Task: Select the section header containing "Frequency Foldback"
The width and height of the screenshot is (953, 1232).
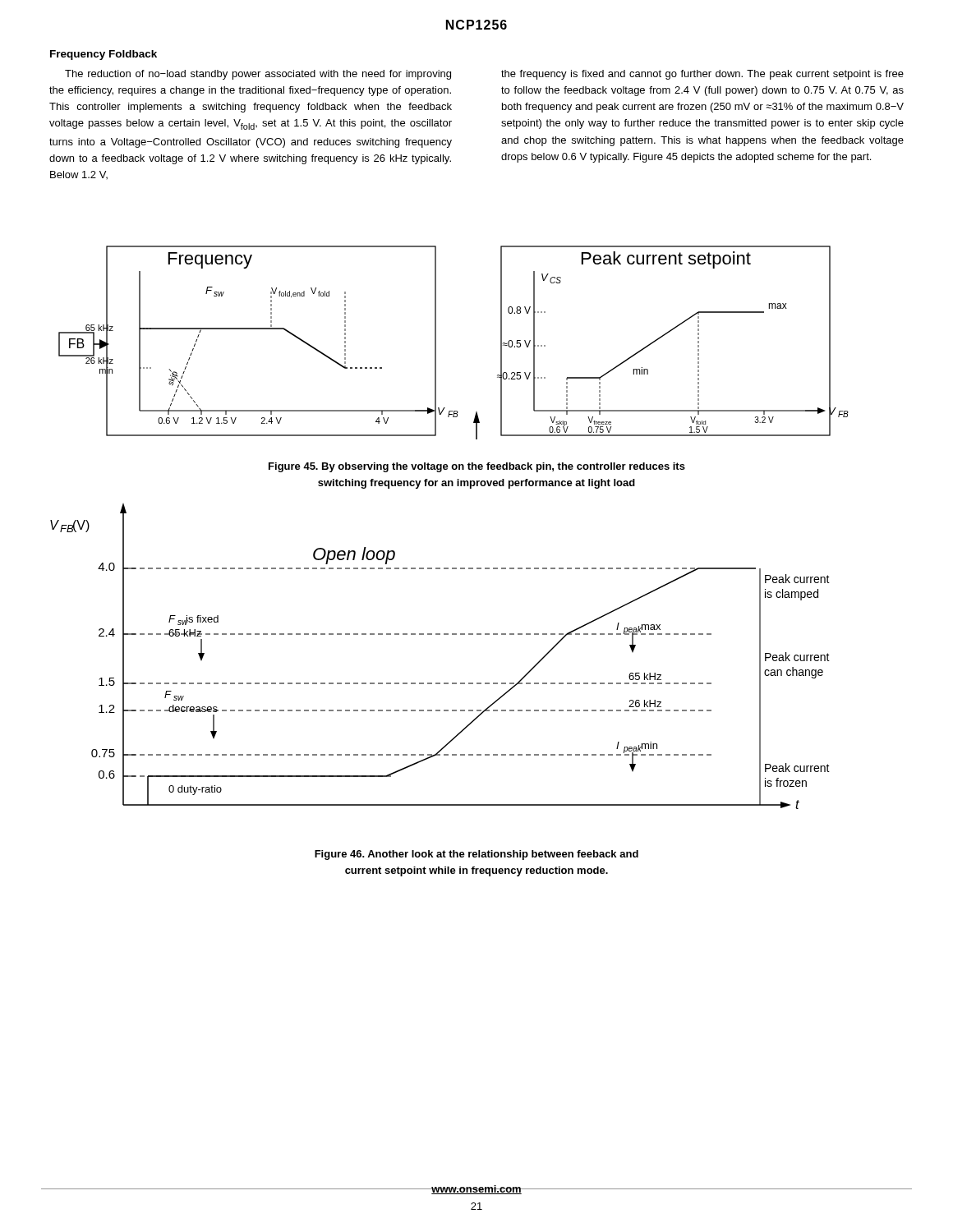Action: [103, 54]
